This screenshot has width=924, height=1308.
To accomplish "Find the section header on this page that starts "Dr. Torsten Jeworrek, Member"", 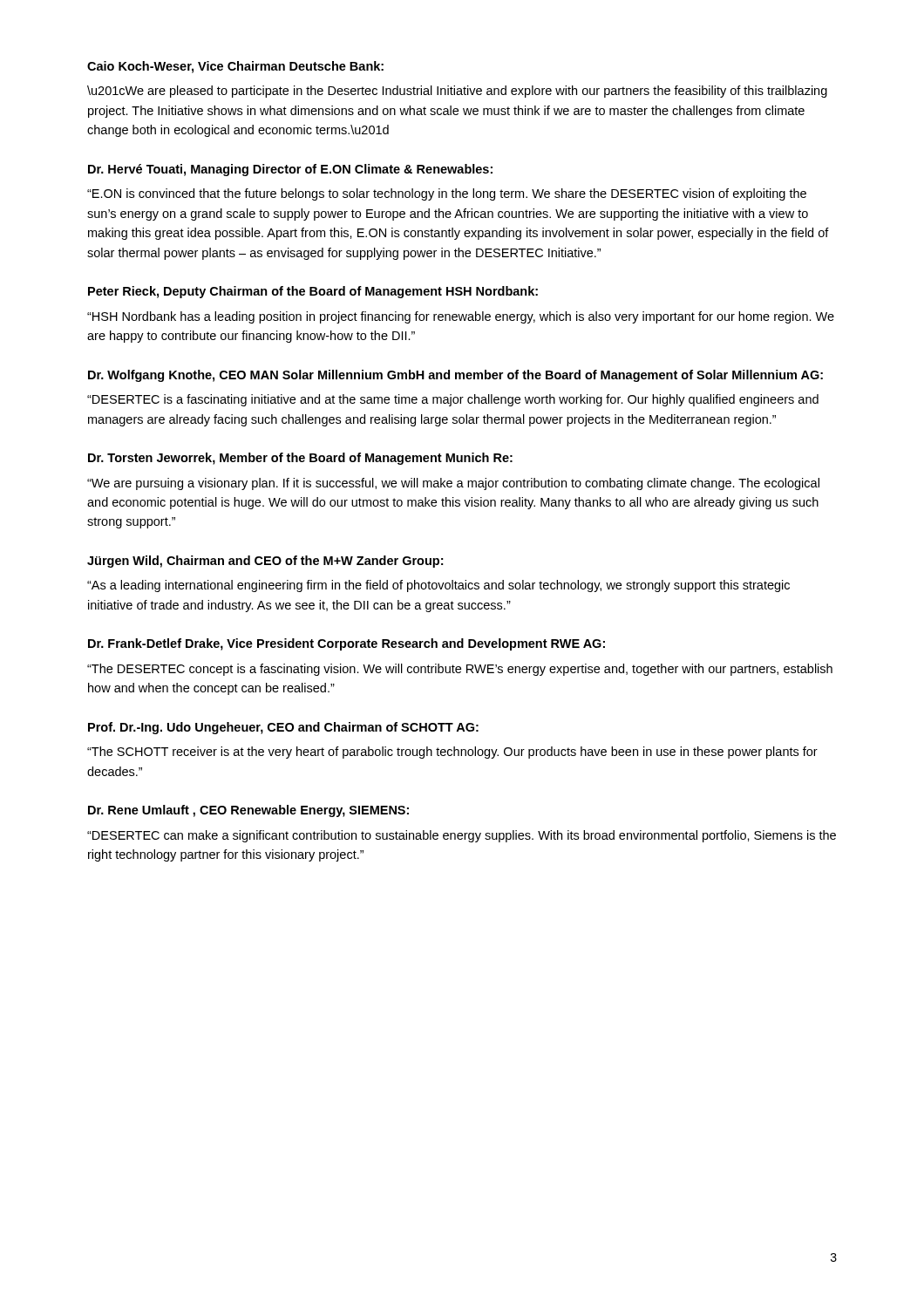I will tap(462, 458).
